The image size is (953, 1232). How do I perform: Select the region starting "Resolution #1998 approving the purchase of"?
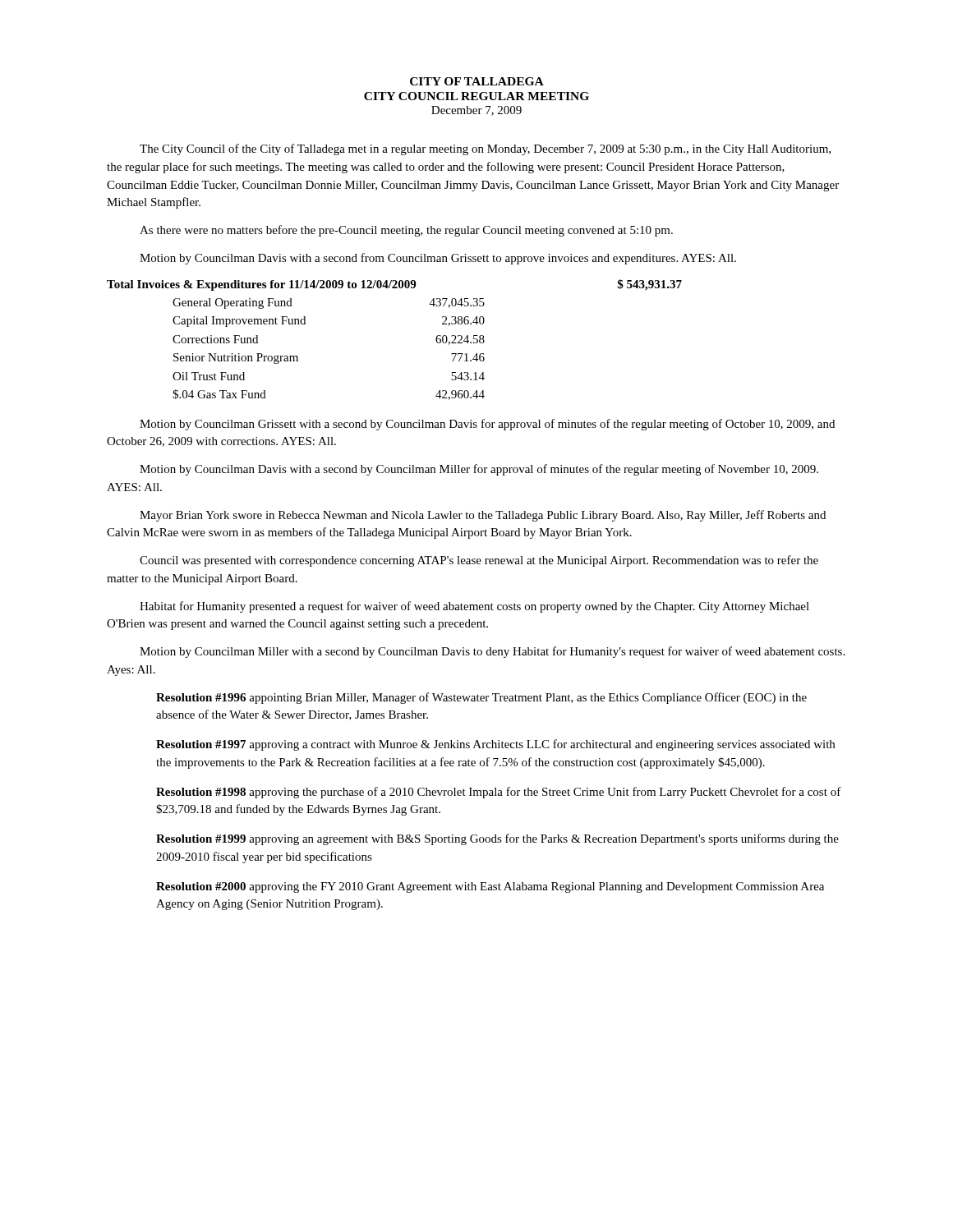(501, 801)
